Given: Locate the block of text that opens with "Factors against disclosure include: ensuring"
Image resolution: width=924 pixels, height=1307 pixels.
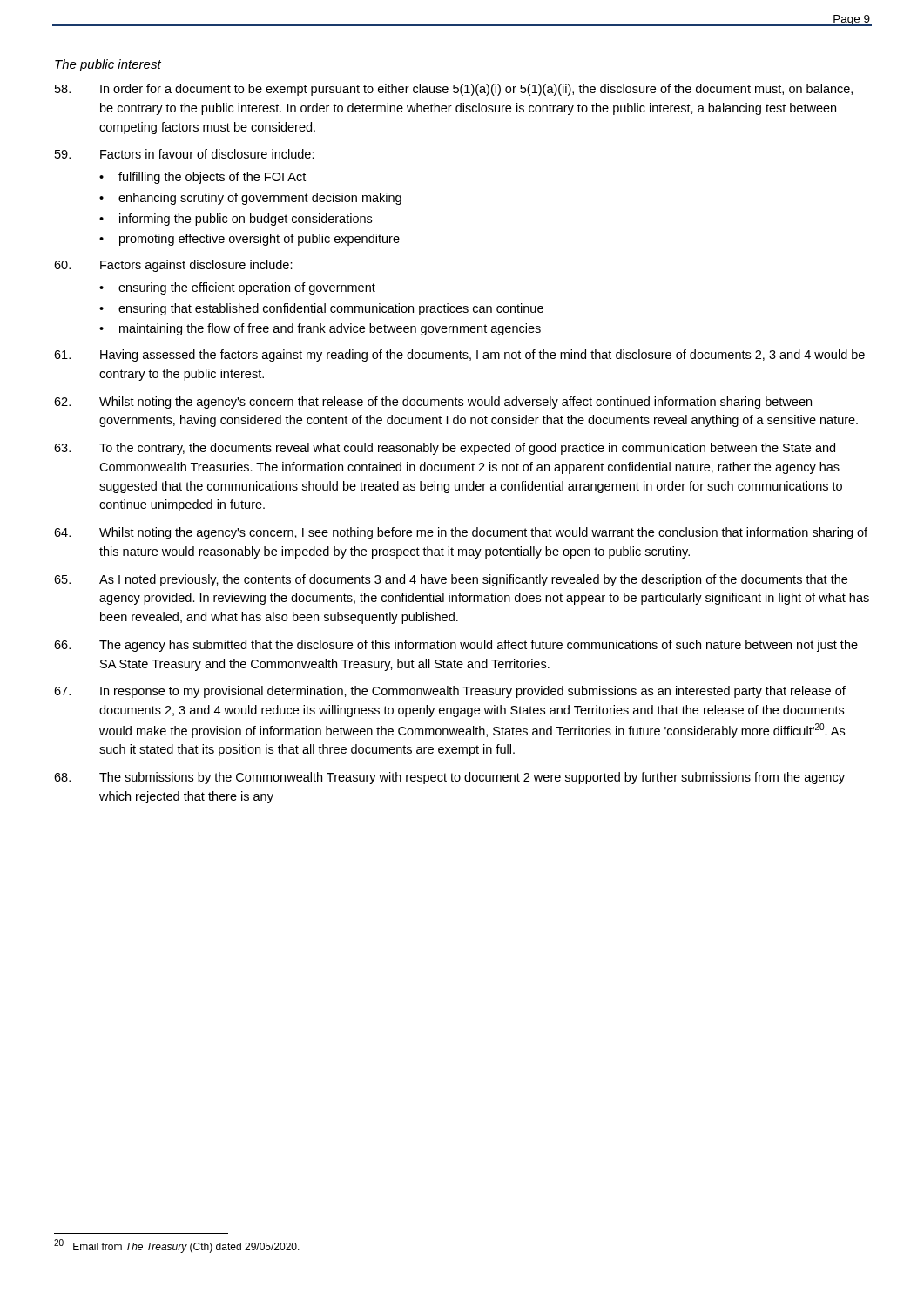Looking at the screenshot, I should [462, 298].
